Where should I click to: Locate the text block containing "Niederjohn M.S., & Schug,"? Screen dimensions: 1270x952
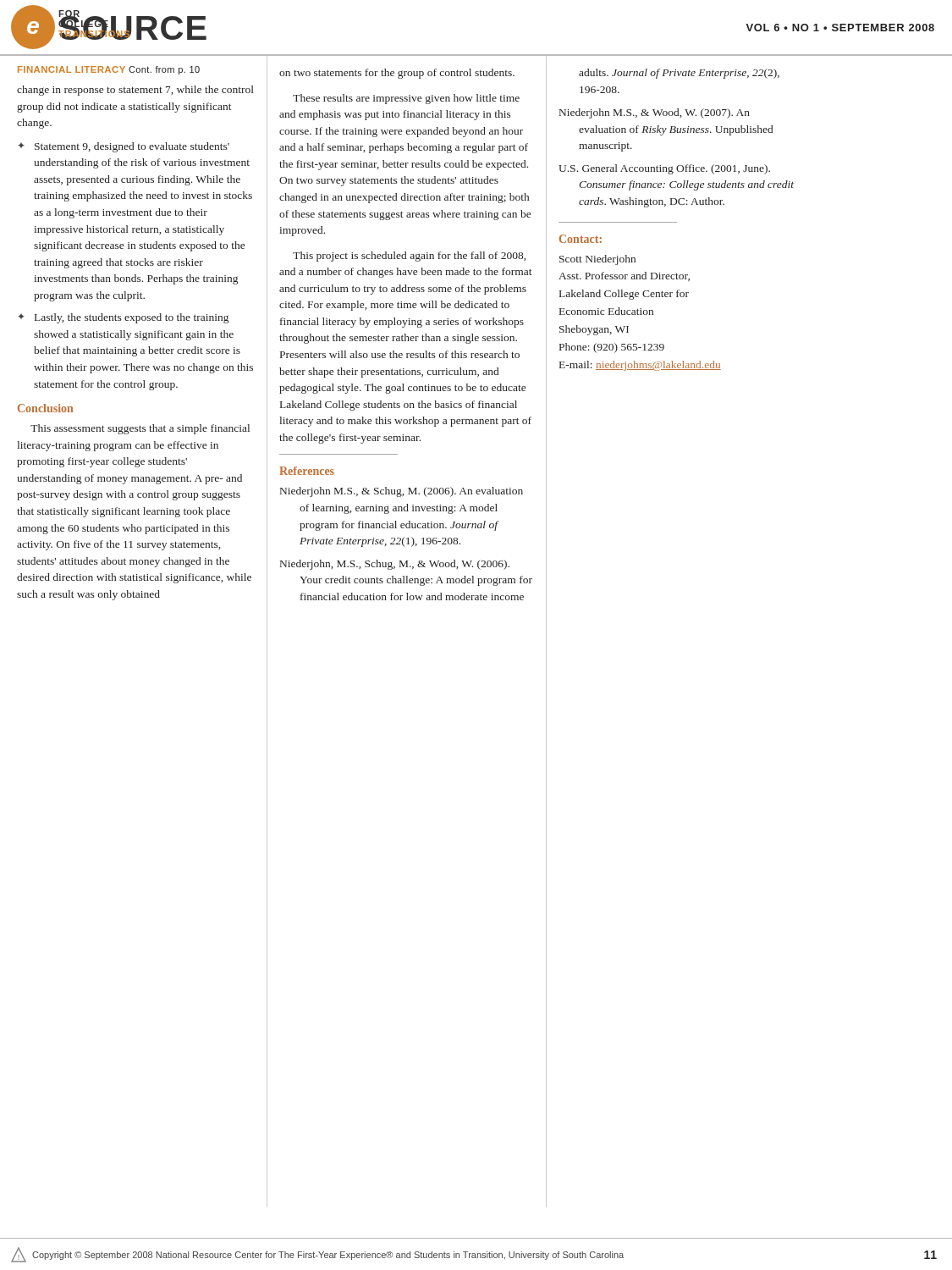click(x=401, y=516)
